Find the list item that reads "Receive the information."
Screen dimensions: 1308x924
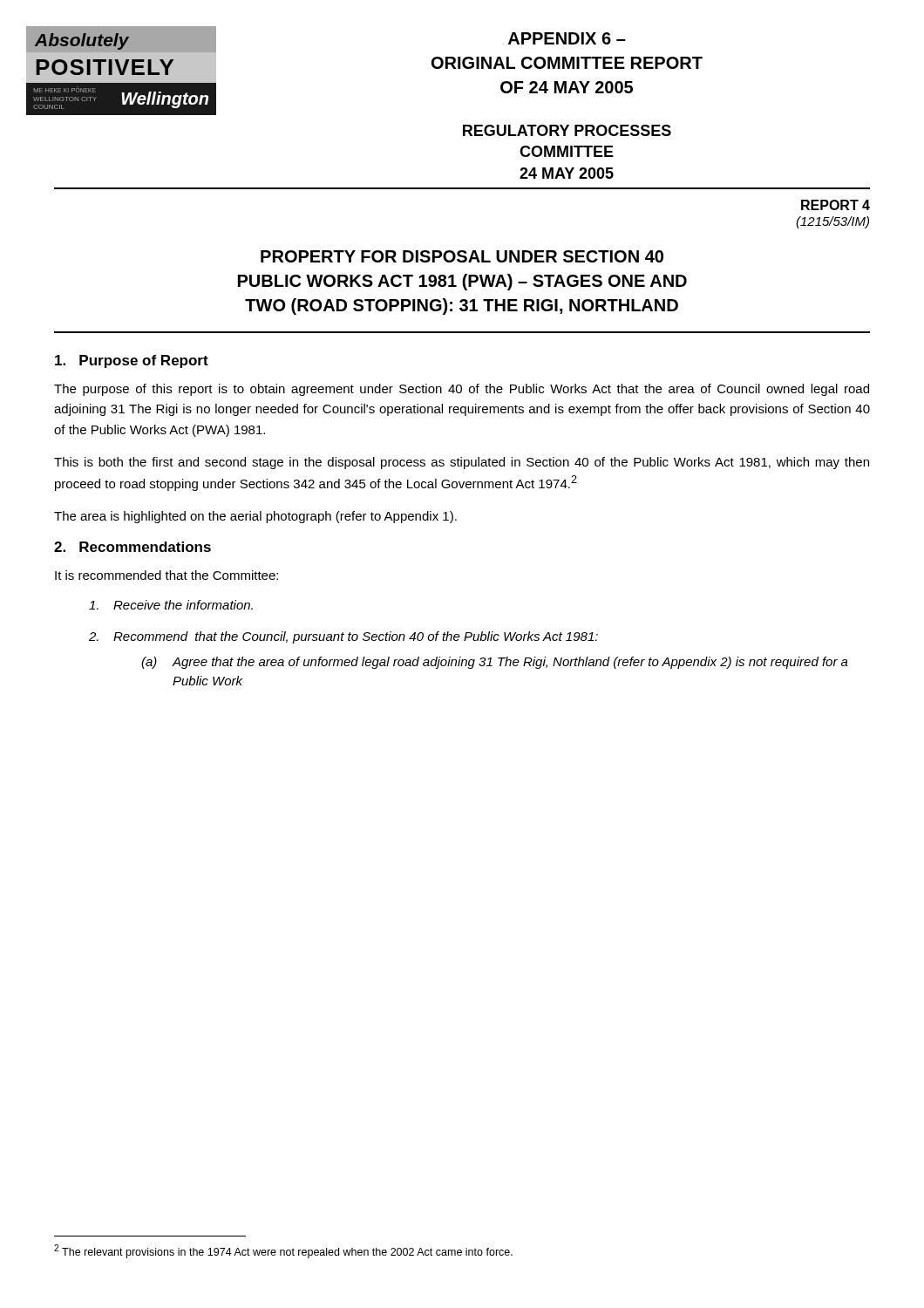tap(171, 605)
